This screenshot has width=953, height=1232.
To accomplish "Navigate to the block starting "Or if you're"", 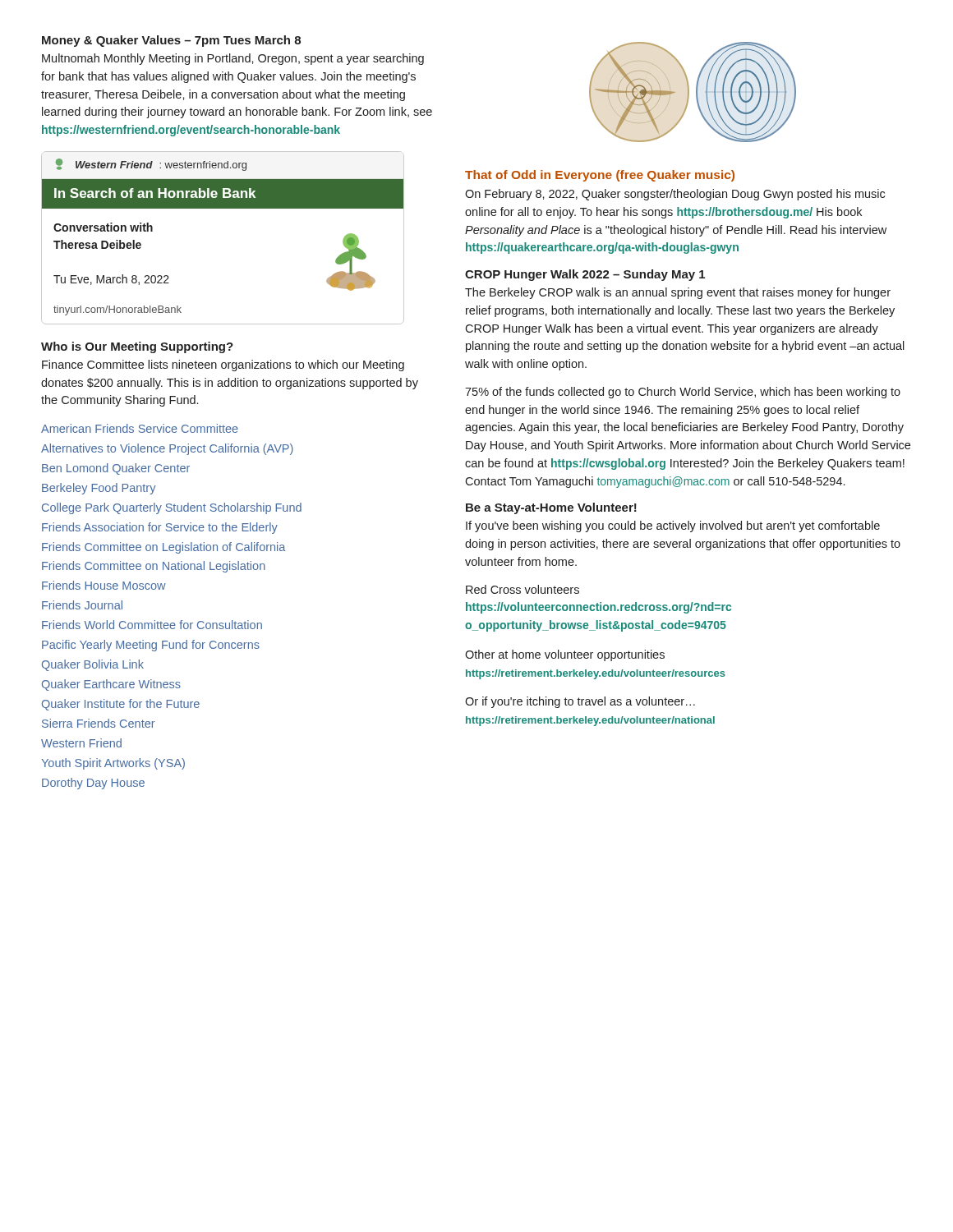I will tap(590, 711).
